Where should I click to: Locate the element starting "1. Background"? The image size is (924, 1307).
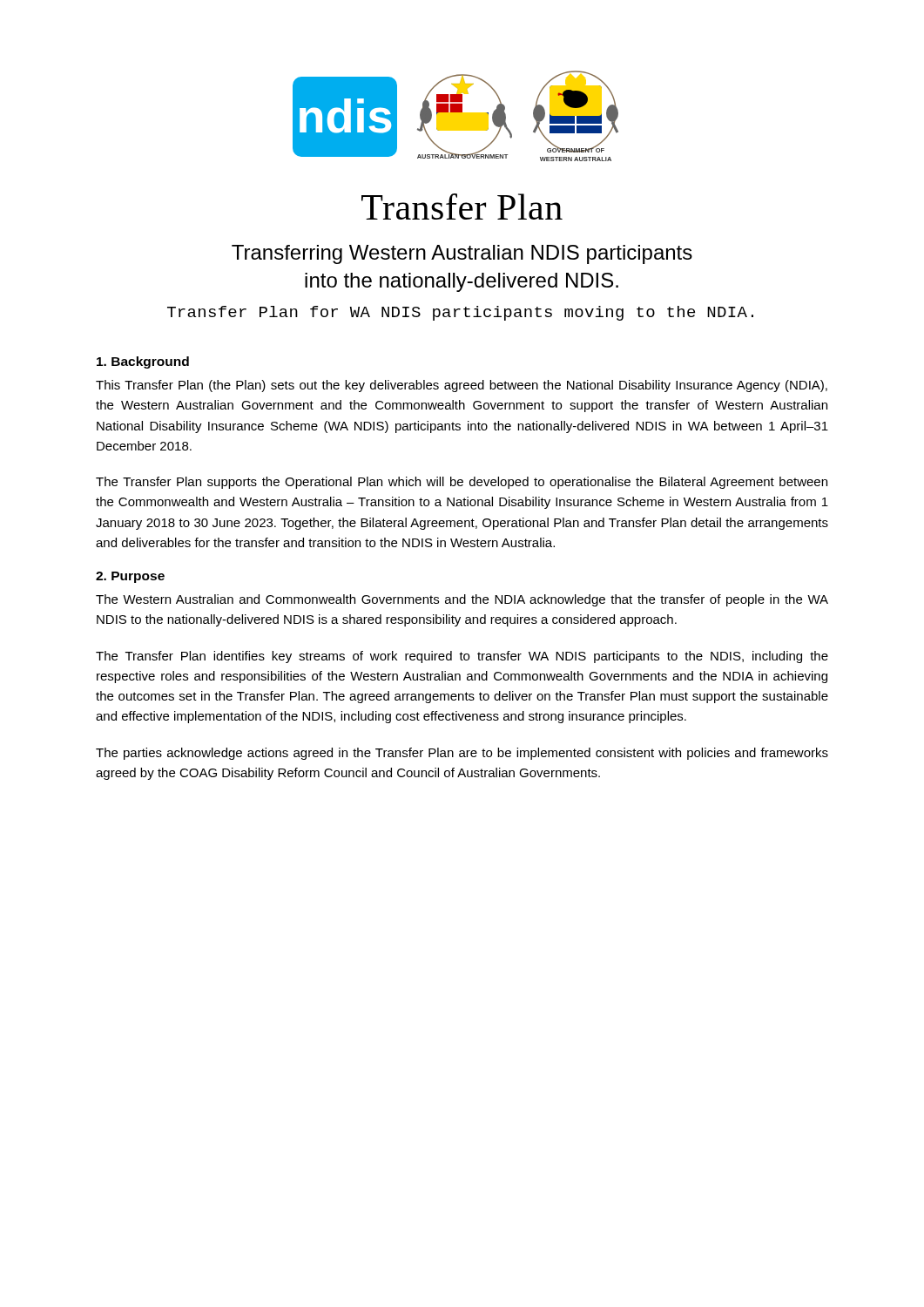(x=143, y=362)
